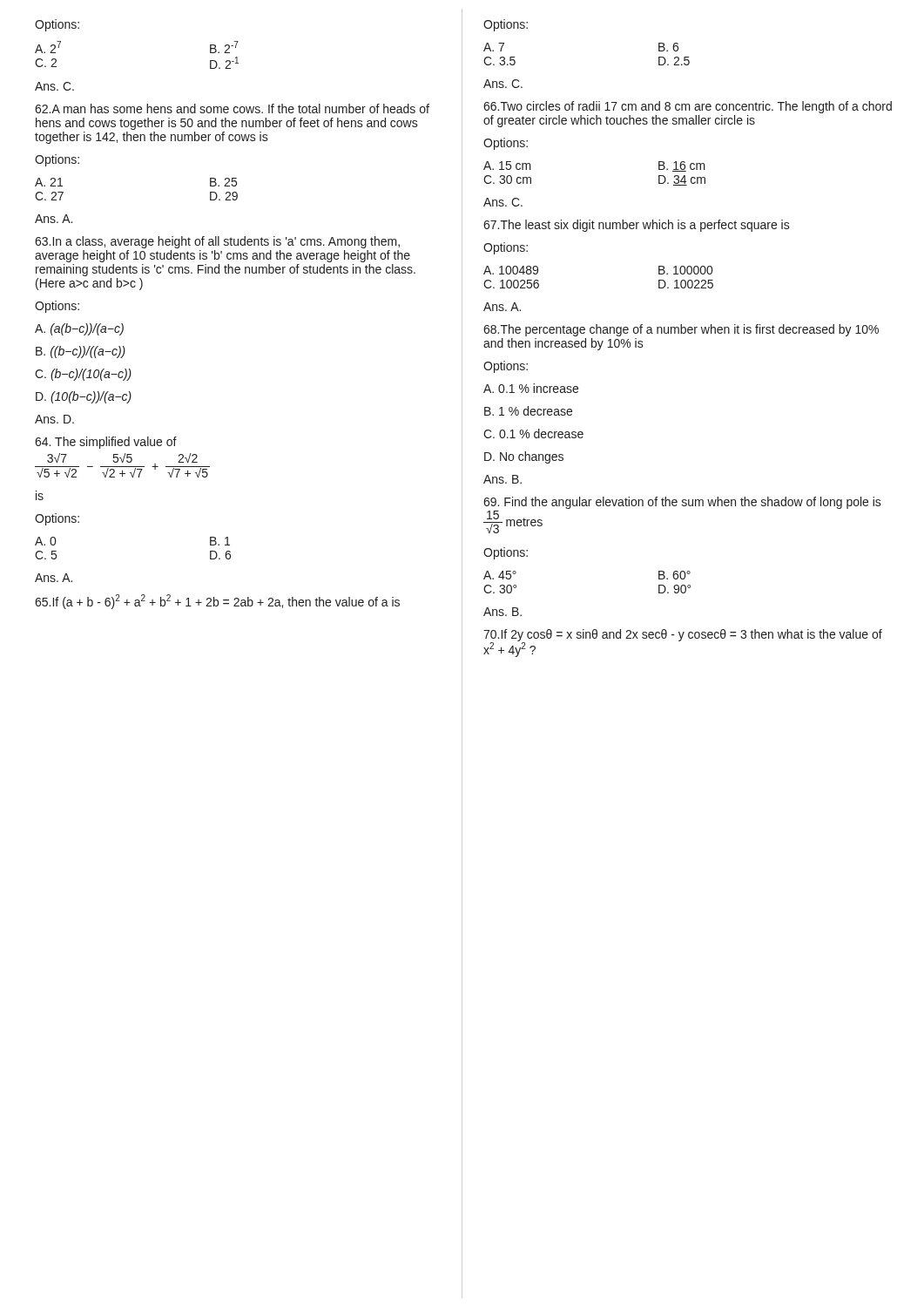Image resolution: width=924 pixels, height=1307 pixels.
Task: Point to the block beginning "If (a + b - 6)2"
Action: click(218, 601)
